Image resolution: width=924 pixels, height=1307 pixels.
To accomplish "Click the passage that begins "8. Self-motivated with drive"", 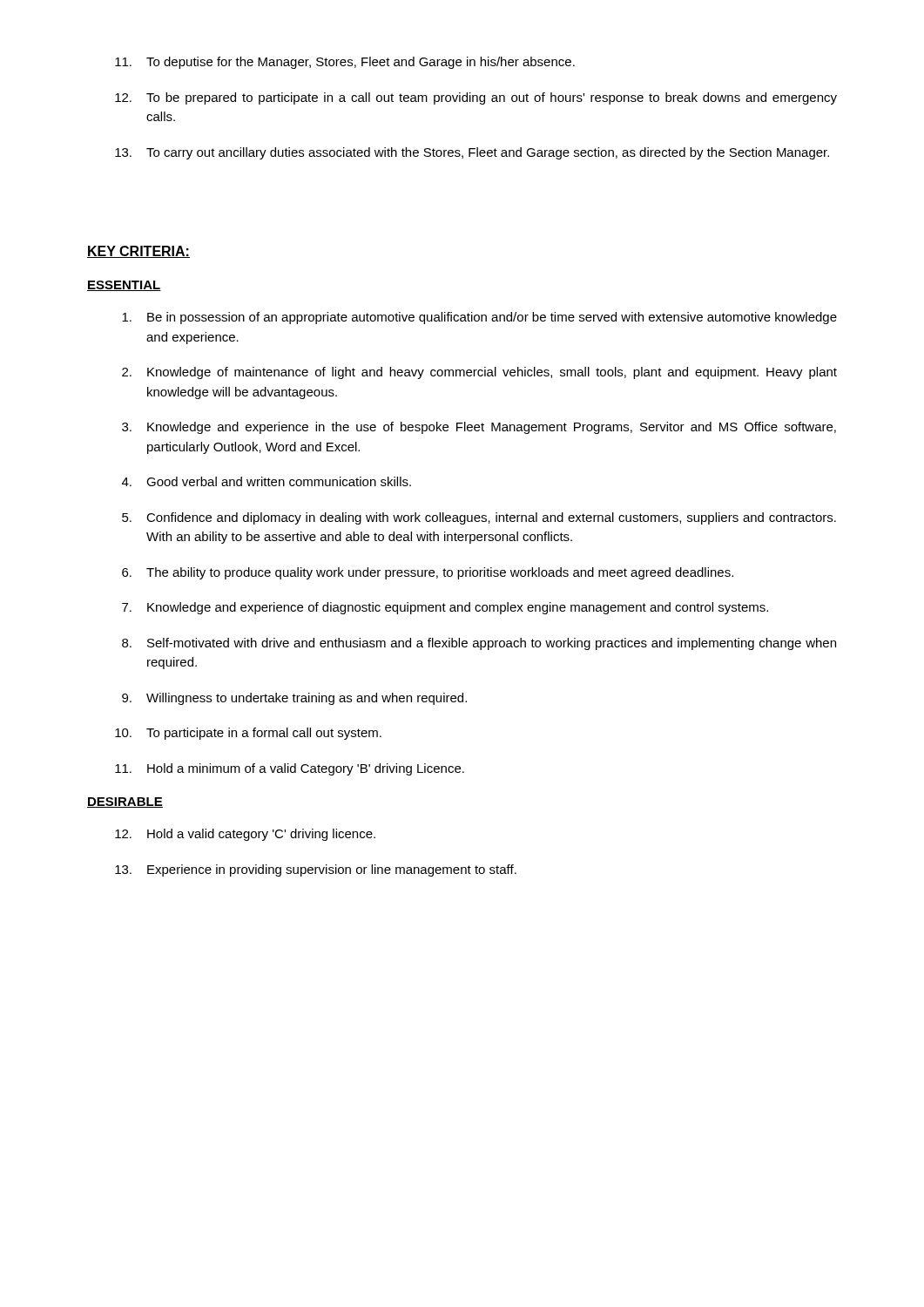I will [462, 653].
